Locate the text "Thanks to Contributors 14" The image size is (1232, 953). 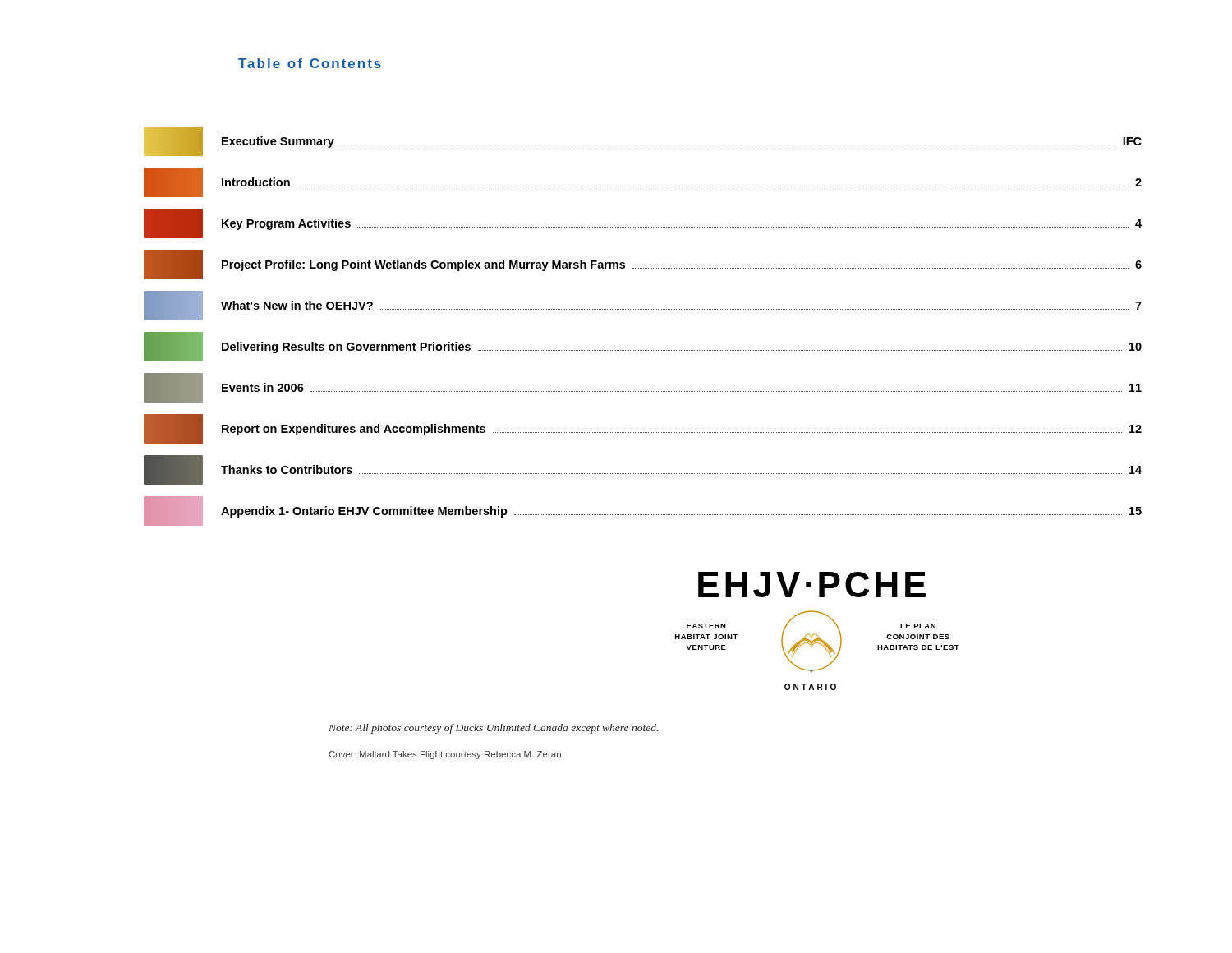643,470
